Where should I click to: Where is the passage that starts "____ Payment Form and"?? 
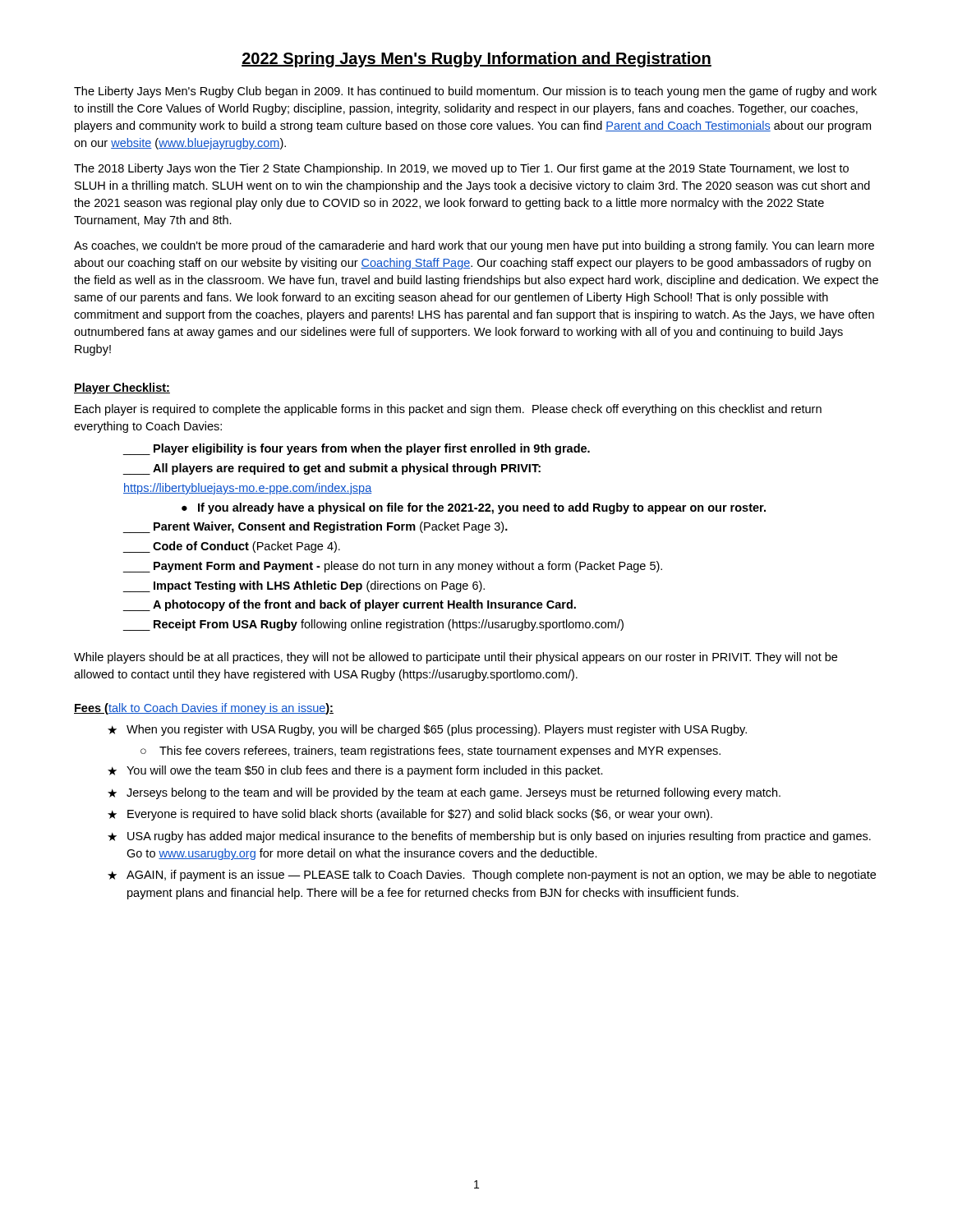click(393, 566)
